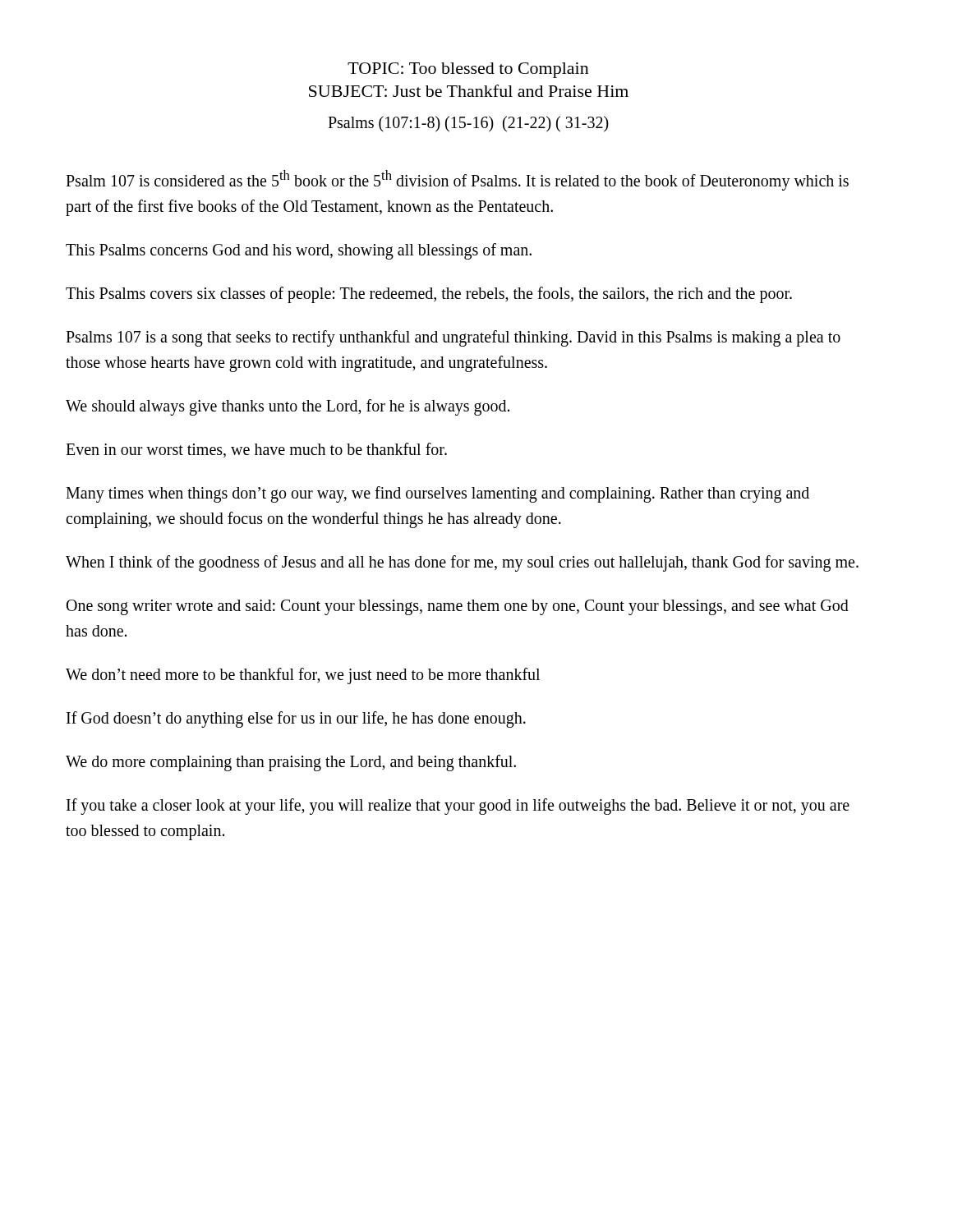
Task: Click the passage that begins "We should always give"
Action: 288,405
